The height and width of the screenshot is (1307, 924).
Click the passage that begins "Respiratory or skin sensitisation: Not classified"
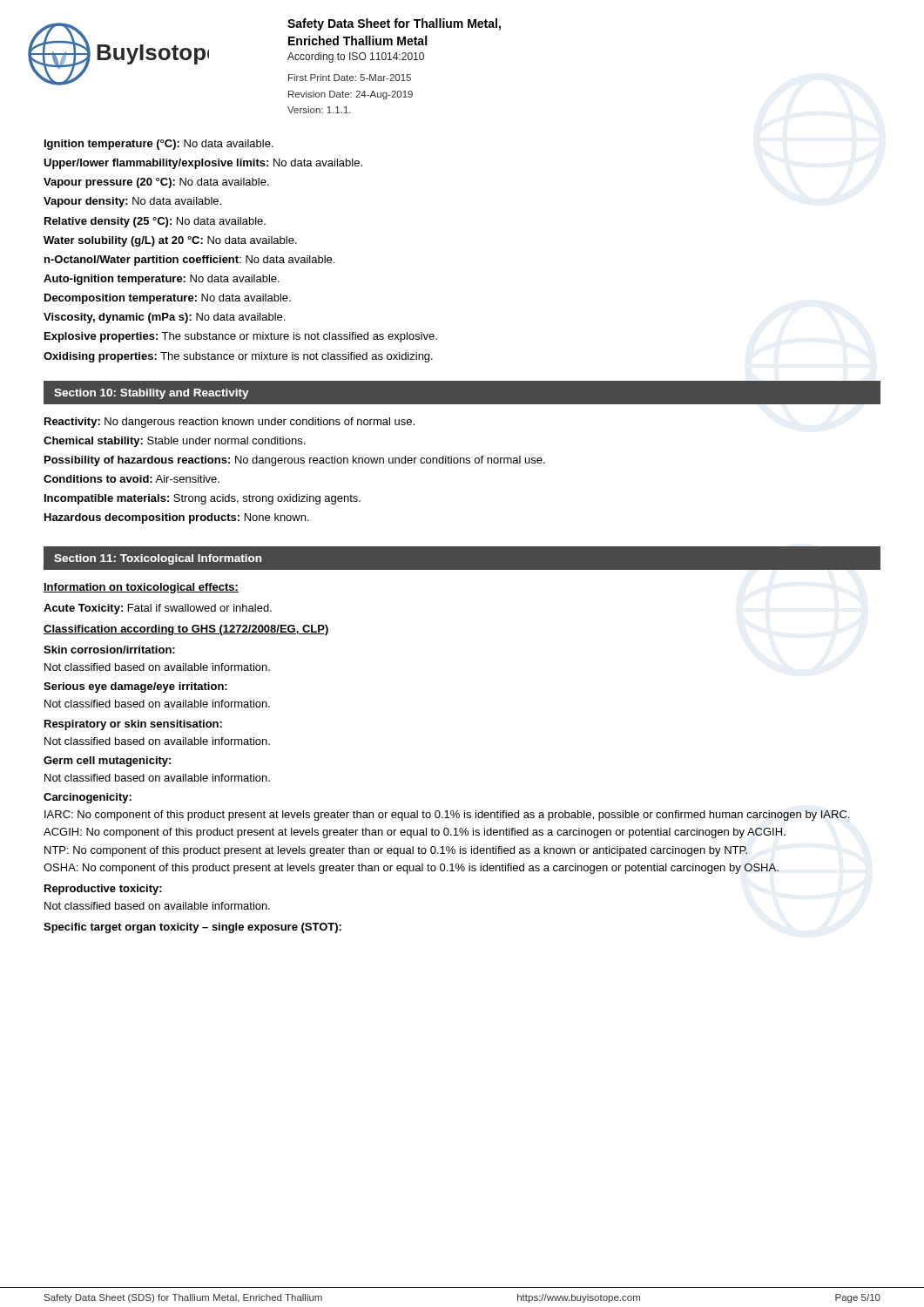click(x=157, y=732)
